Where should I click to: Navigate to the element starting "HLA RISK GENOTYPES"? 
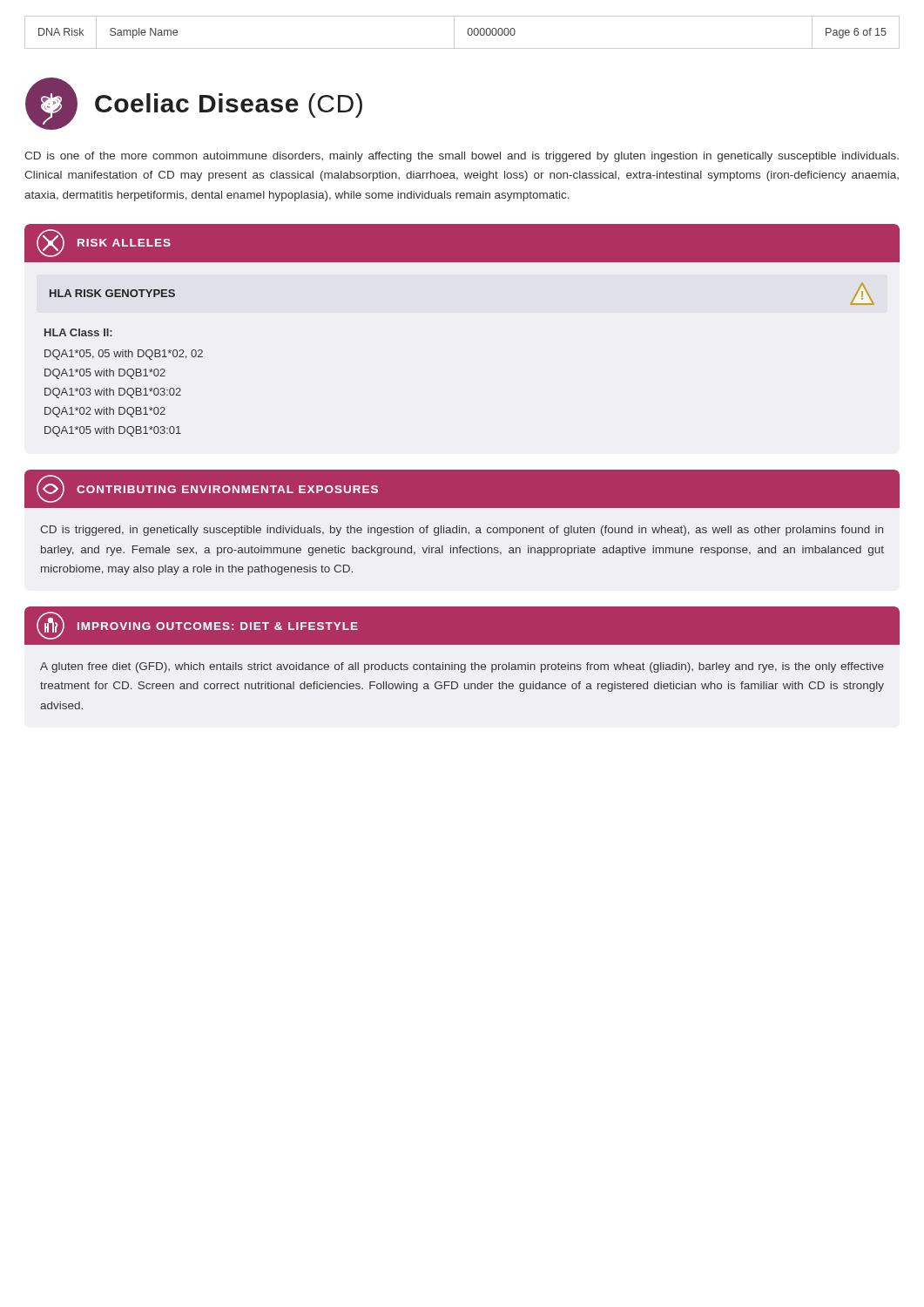pyautogui.click(x=110, y=293)
